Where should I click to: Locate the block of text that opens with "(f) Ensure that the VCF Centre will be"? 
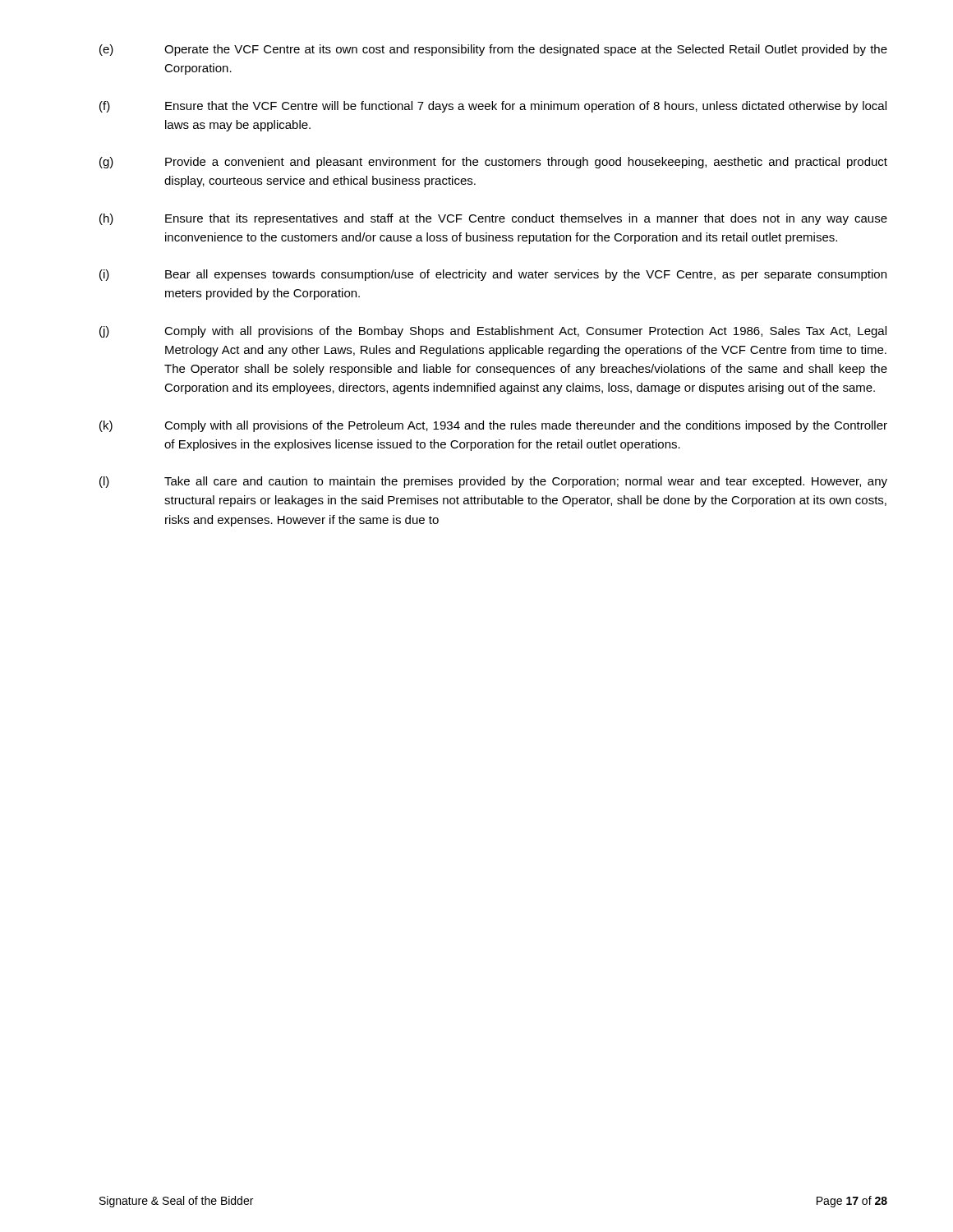493,115
